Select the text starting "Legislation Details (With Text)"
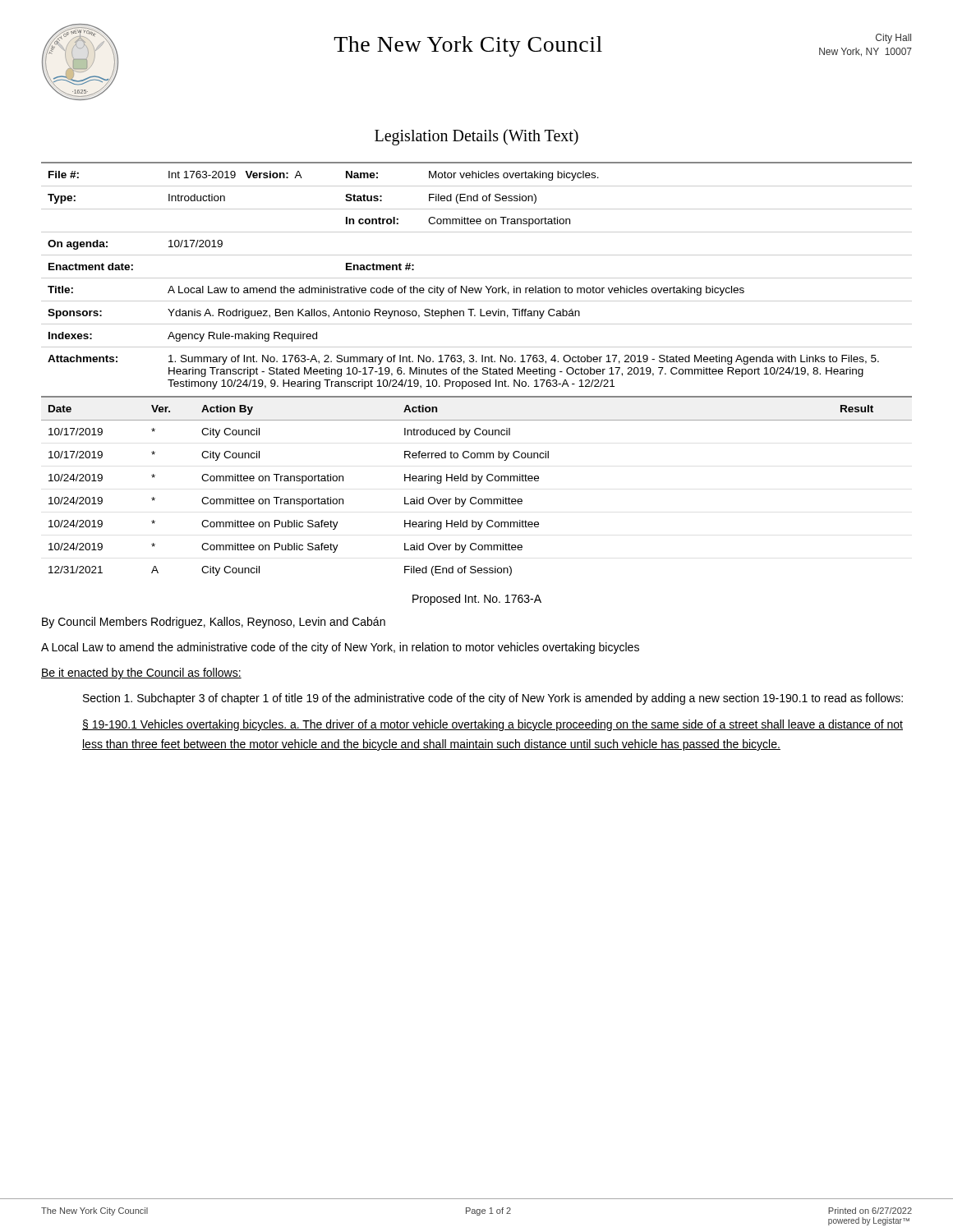Image resolution: width=953 pixels, height=1232 pixels. coord(476,136)
